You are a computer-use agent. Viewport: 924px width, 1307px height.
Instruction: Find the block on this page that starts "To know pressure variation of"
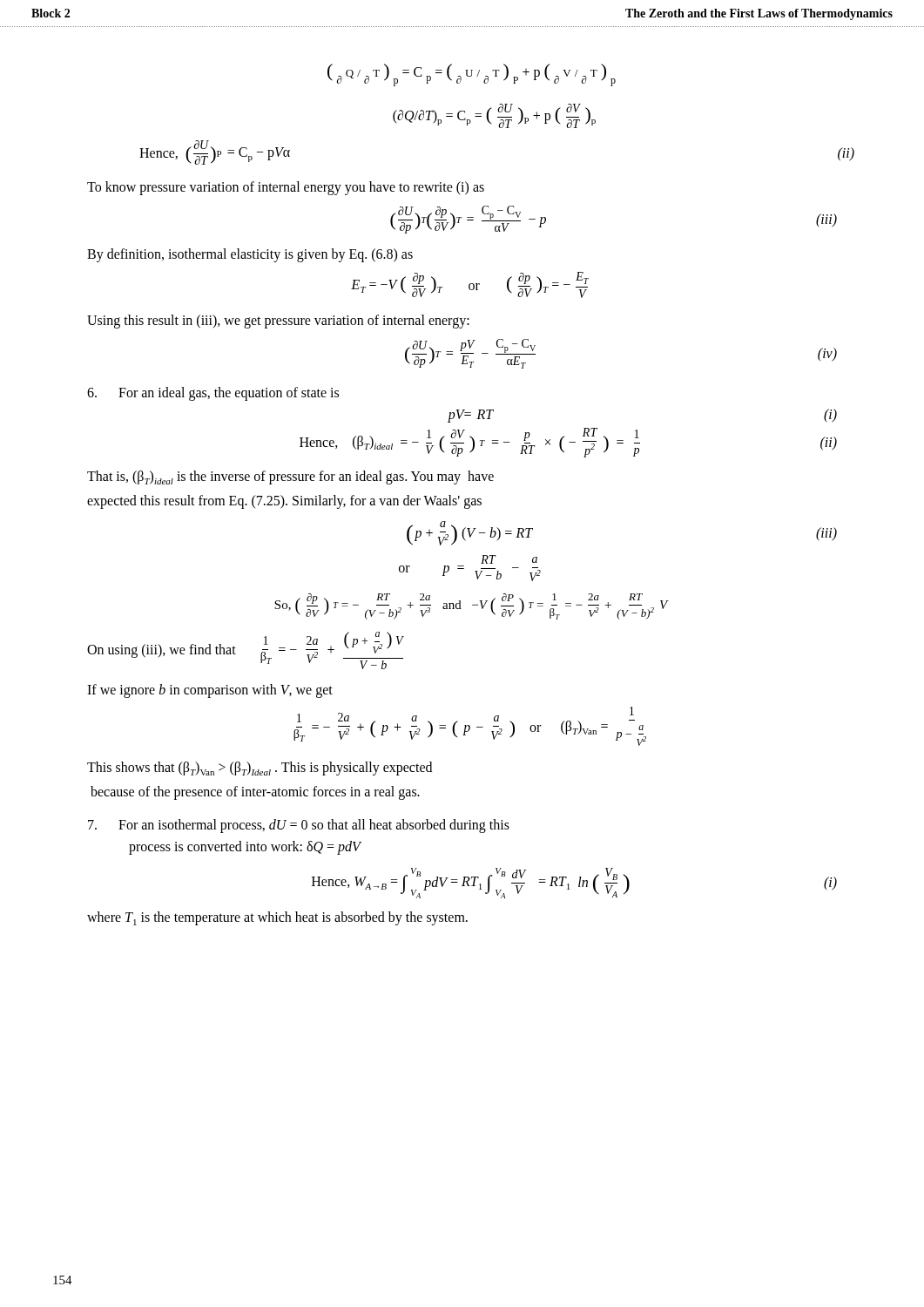coord(286,187)
